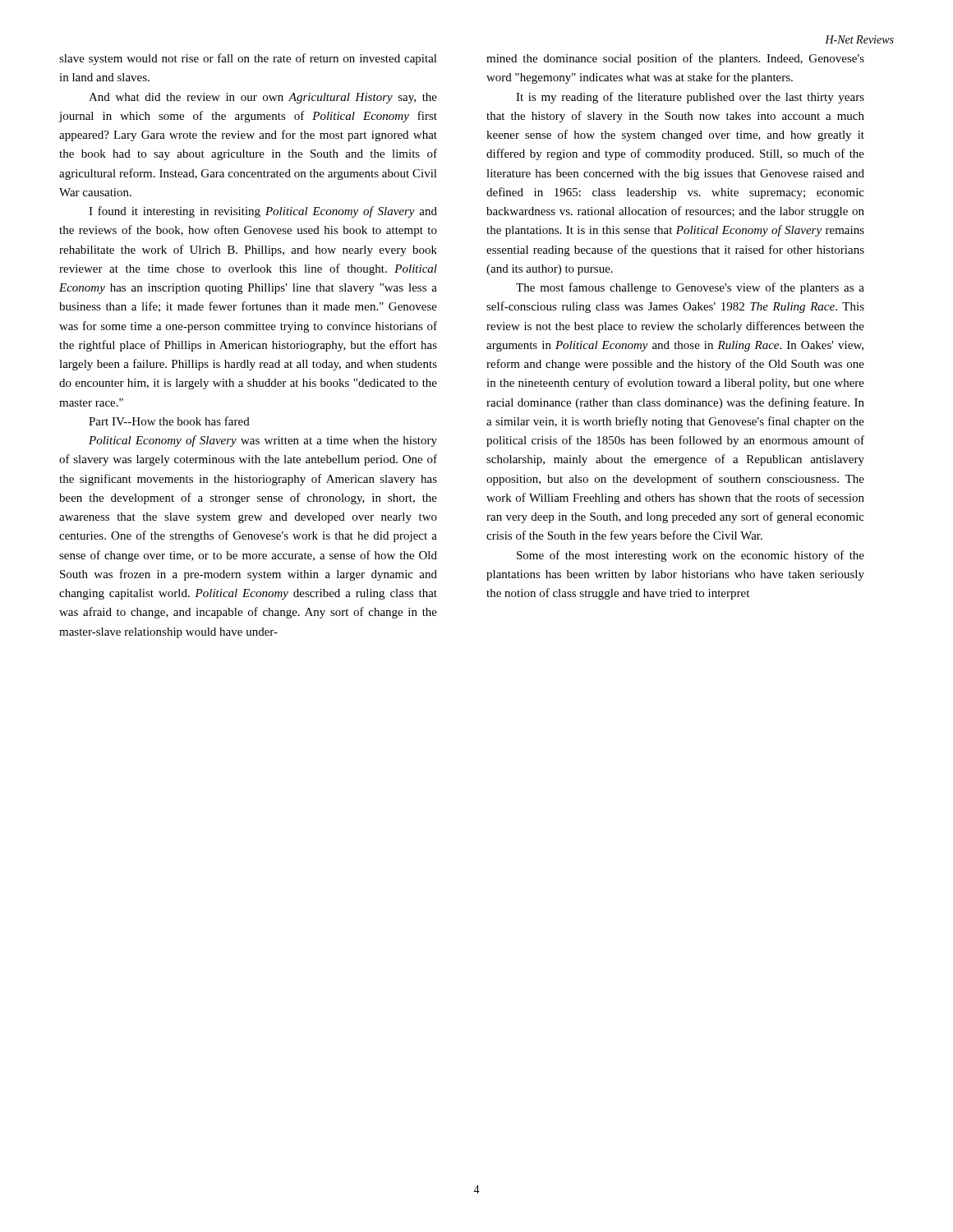This screenshot has height=1232, width=953.
Task: Select the text block that reads "Political Economy of Slavery was written"
Action: coord(248,536)
